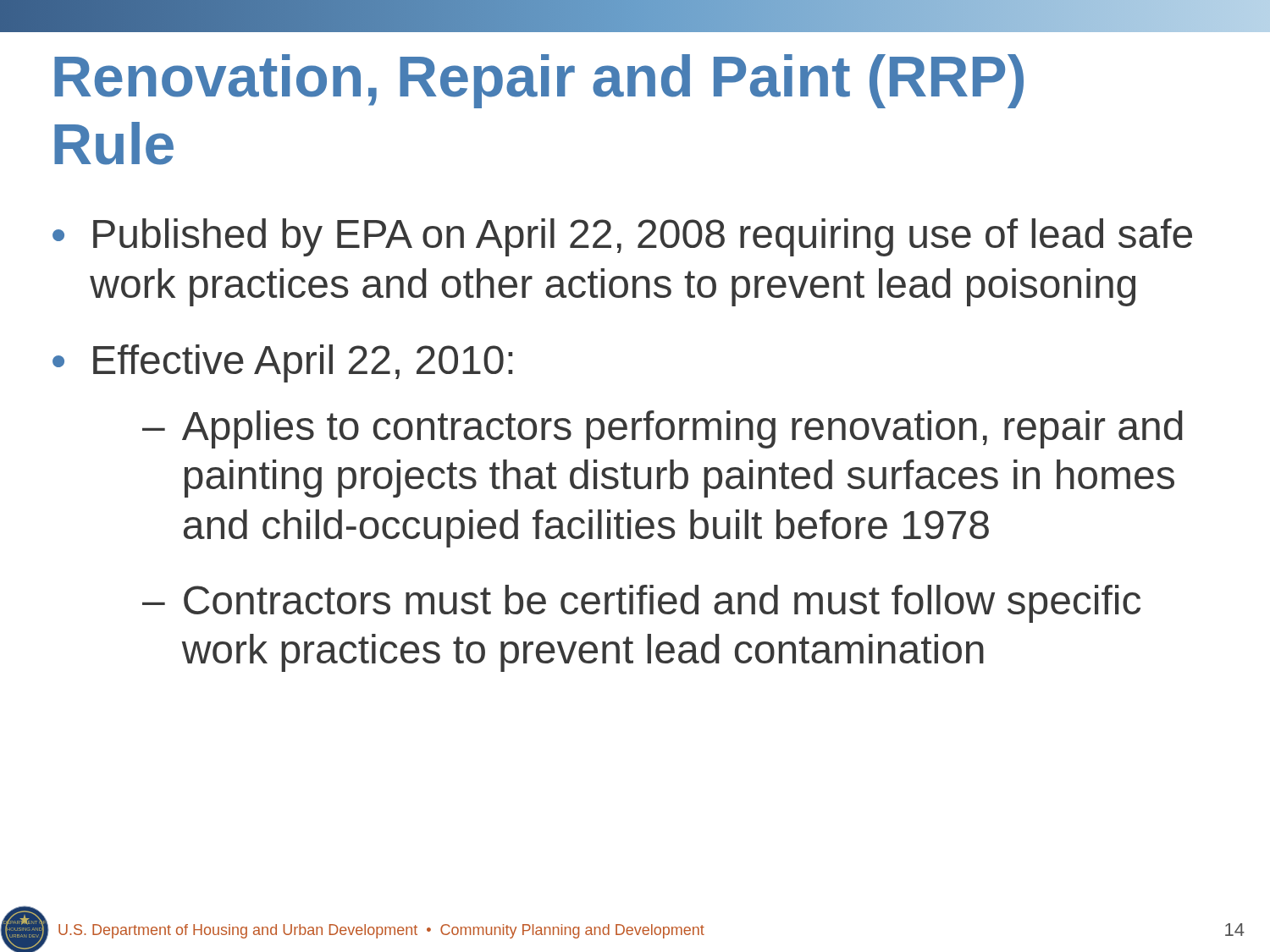1270x952 pixels.
Task: Select the list item containing "• Published by"
Action: [639, 259]
